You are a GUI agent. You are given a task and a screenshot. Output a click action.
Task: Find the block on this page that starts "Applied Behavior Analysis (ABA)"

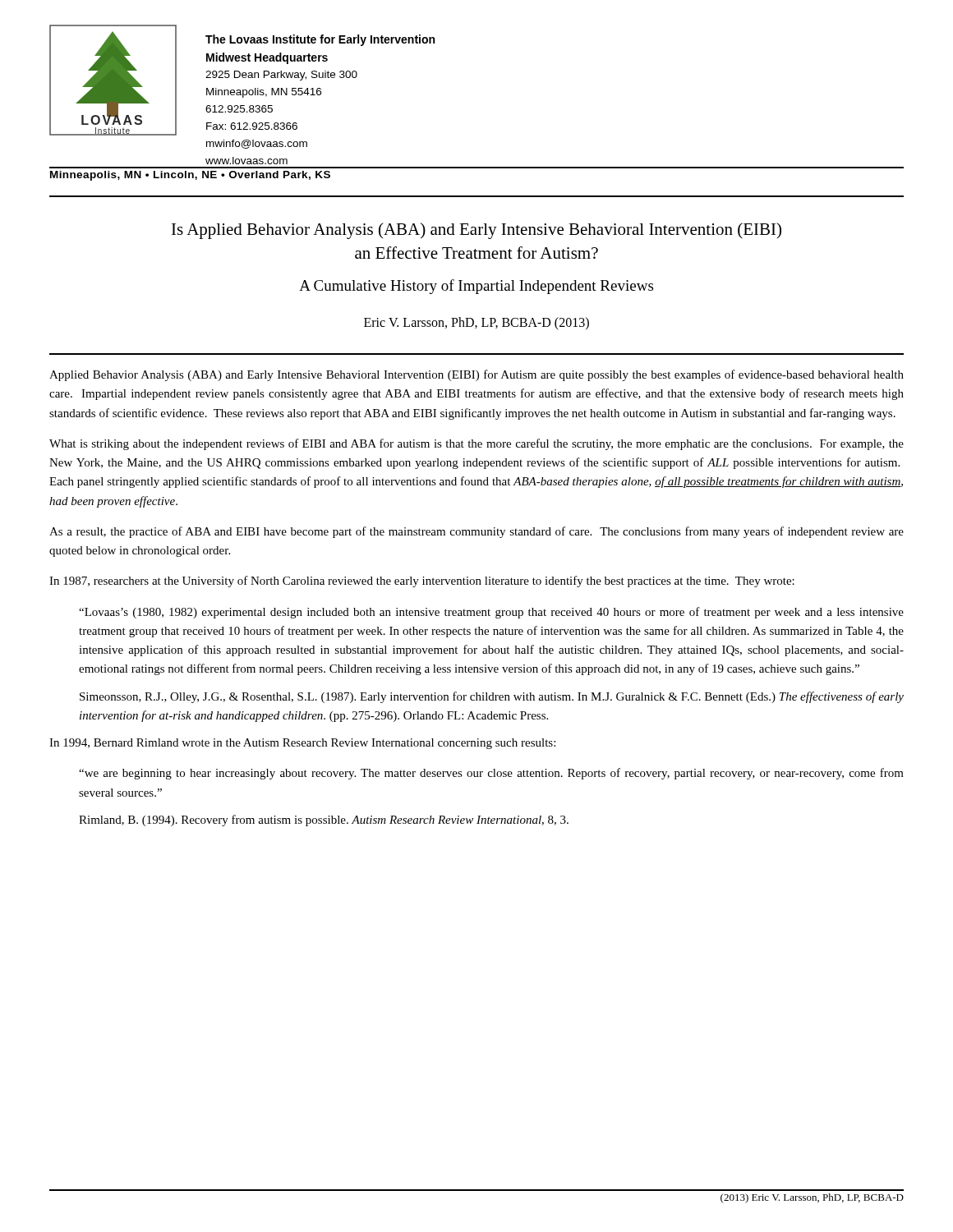click(x=476, y=394)
